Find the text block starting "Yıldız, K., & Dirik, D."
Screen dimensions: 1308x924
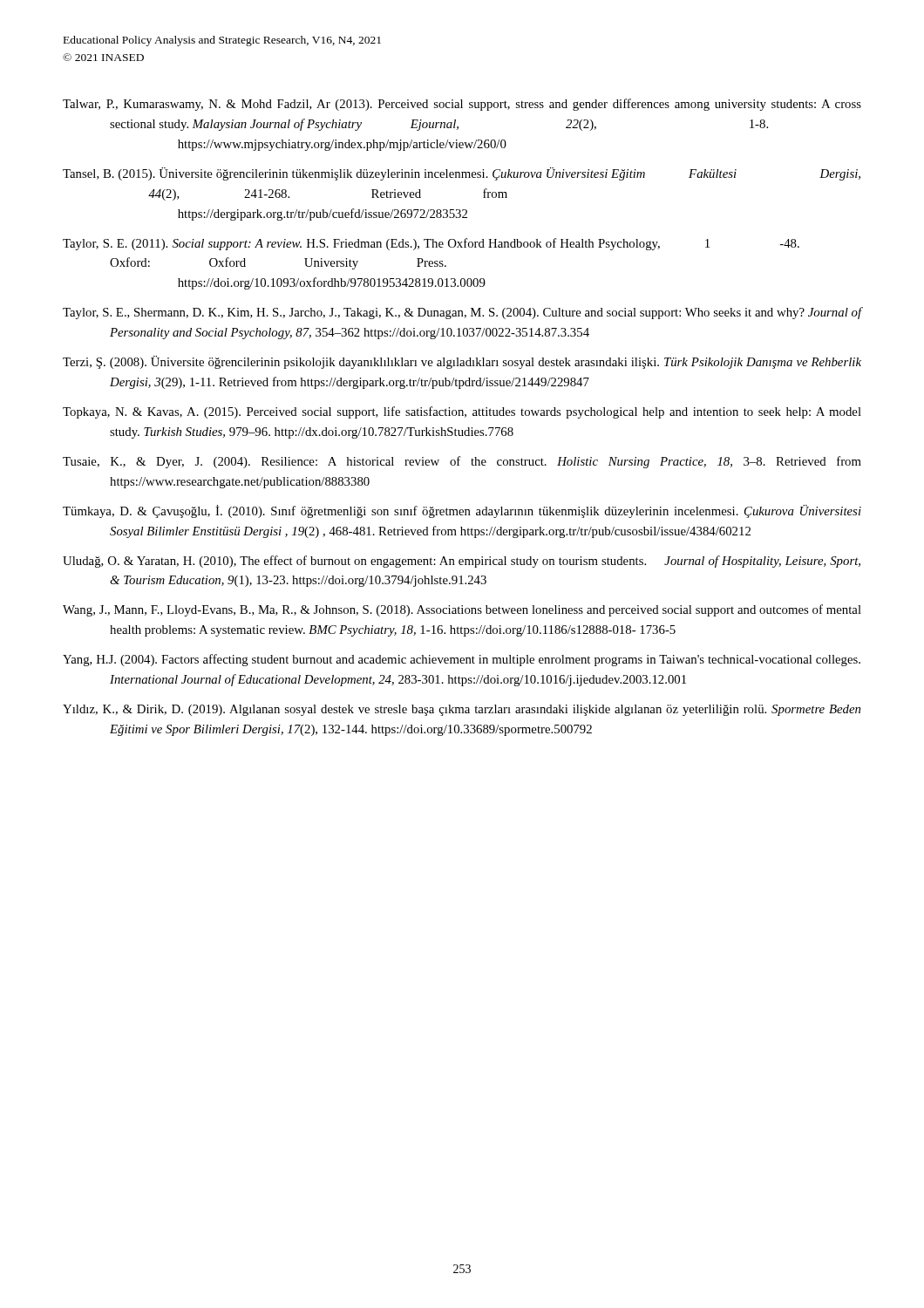[462, 719]
